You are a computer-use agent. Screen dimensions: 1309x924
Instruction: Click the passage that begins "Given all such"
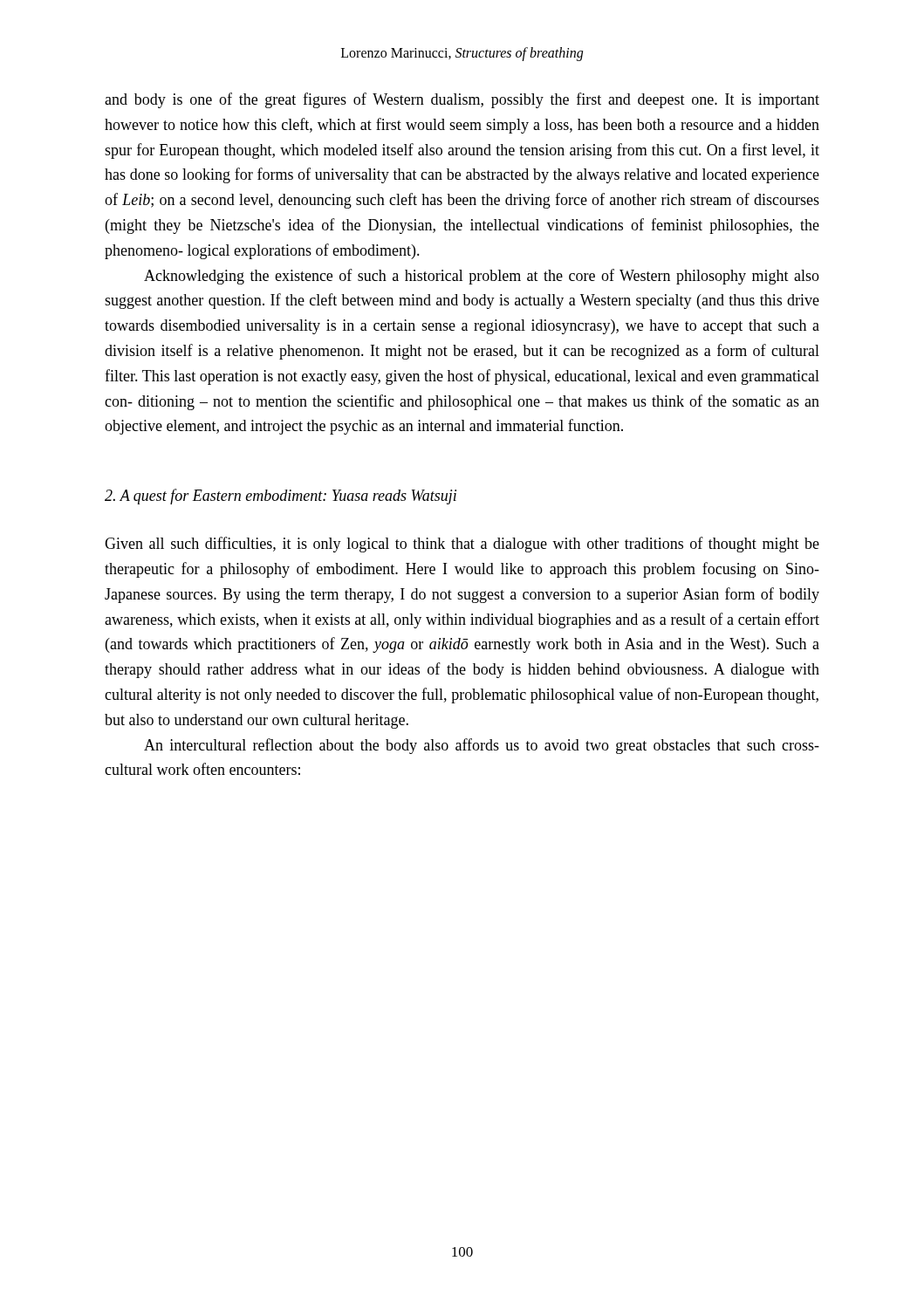coord(462,657)
